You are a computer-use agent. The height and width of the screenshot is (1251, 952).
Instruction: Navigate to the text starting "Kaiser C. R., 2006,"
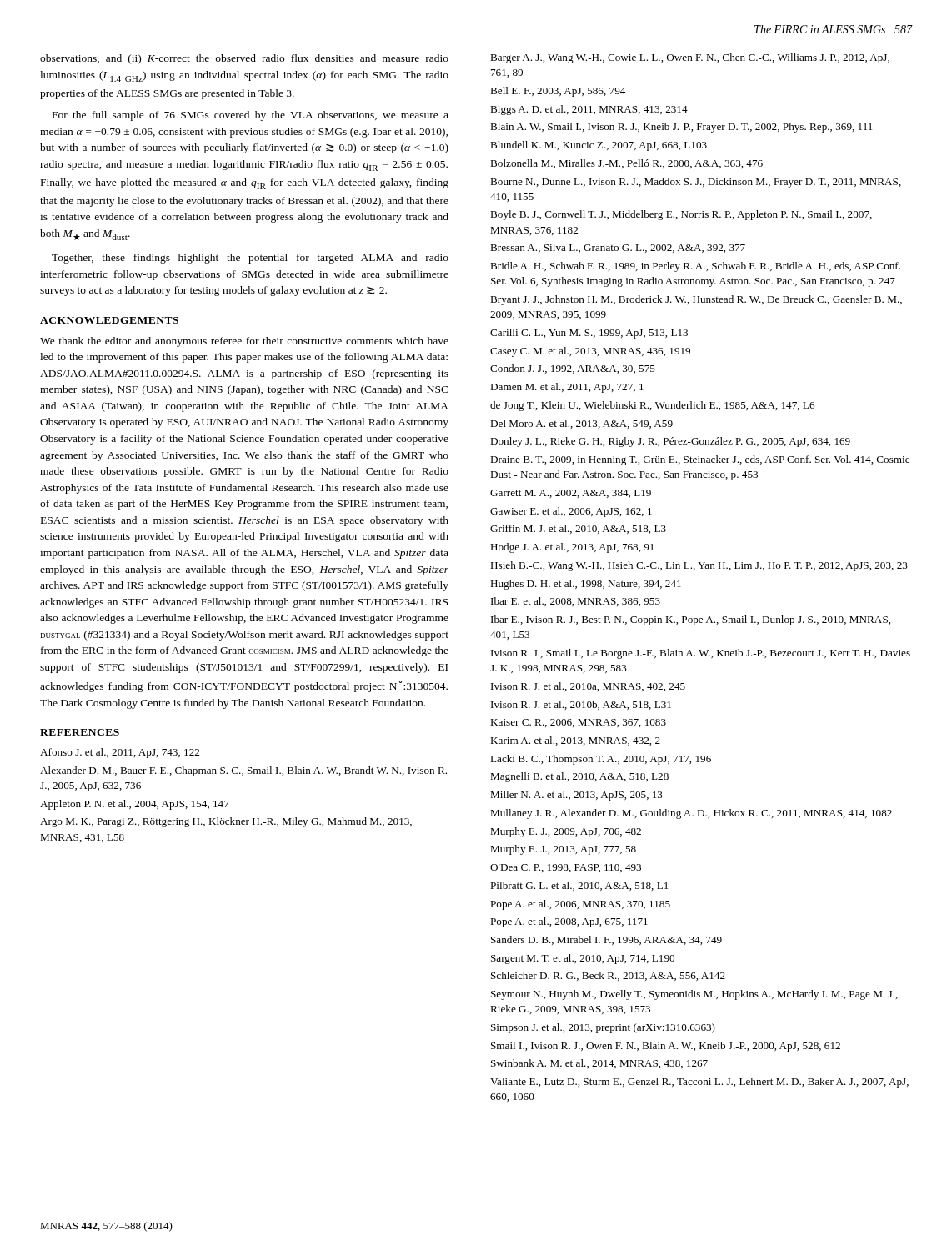coord(578,722)
